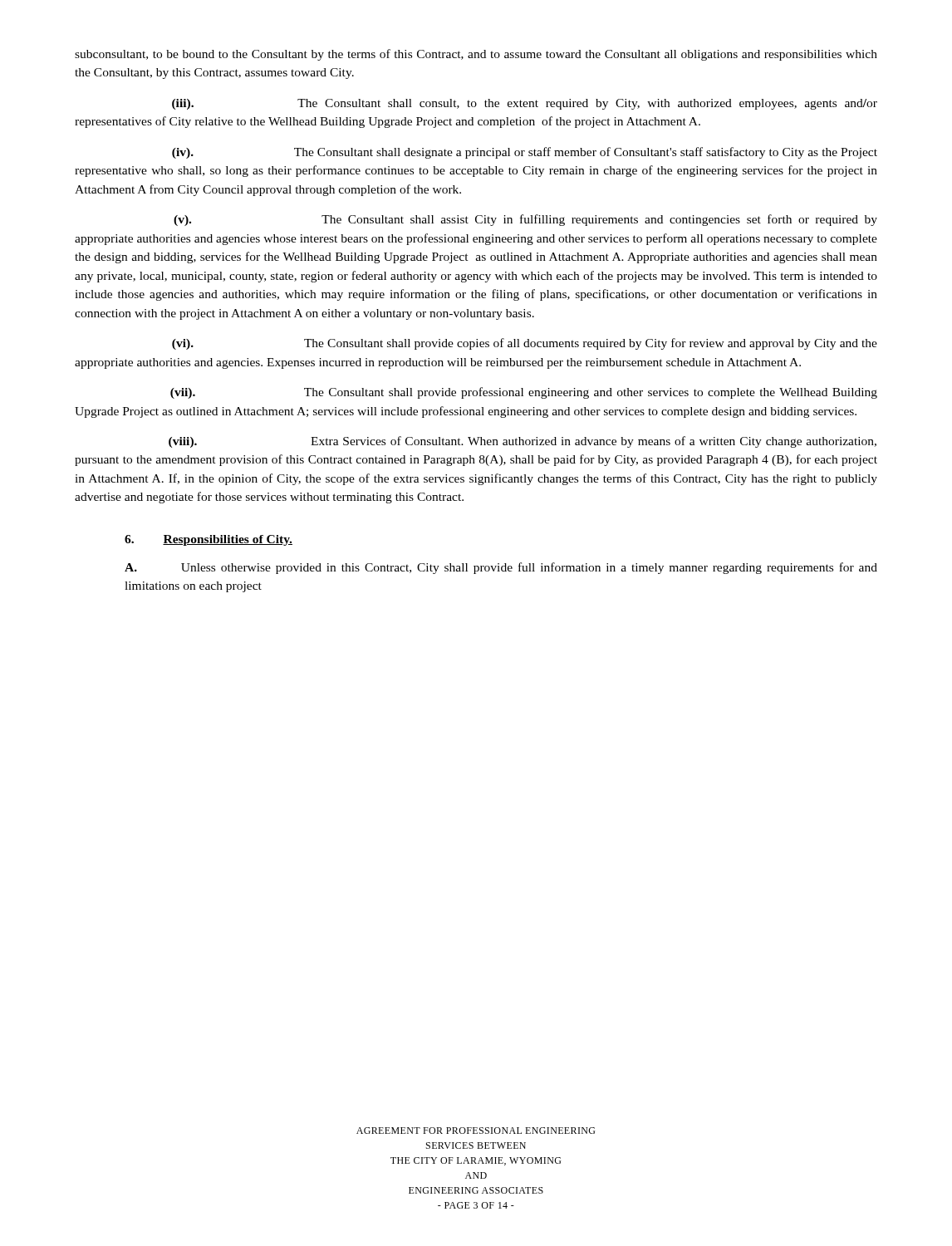Find the text block with the text "(viii). Extra Services of"
The width and height of the screenshot is (952, 1246).
tap(476, 468)
